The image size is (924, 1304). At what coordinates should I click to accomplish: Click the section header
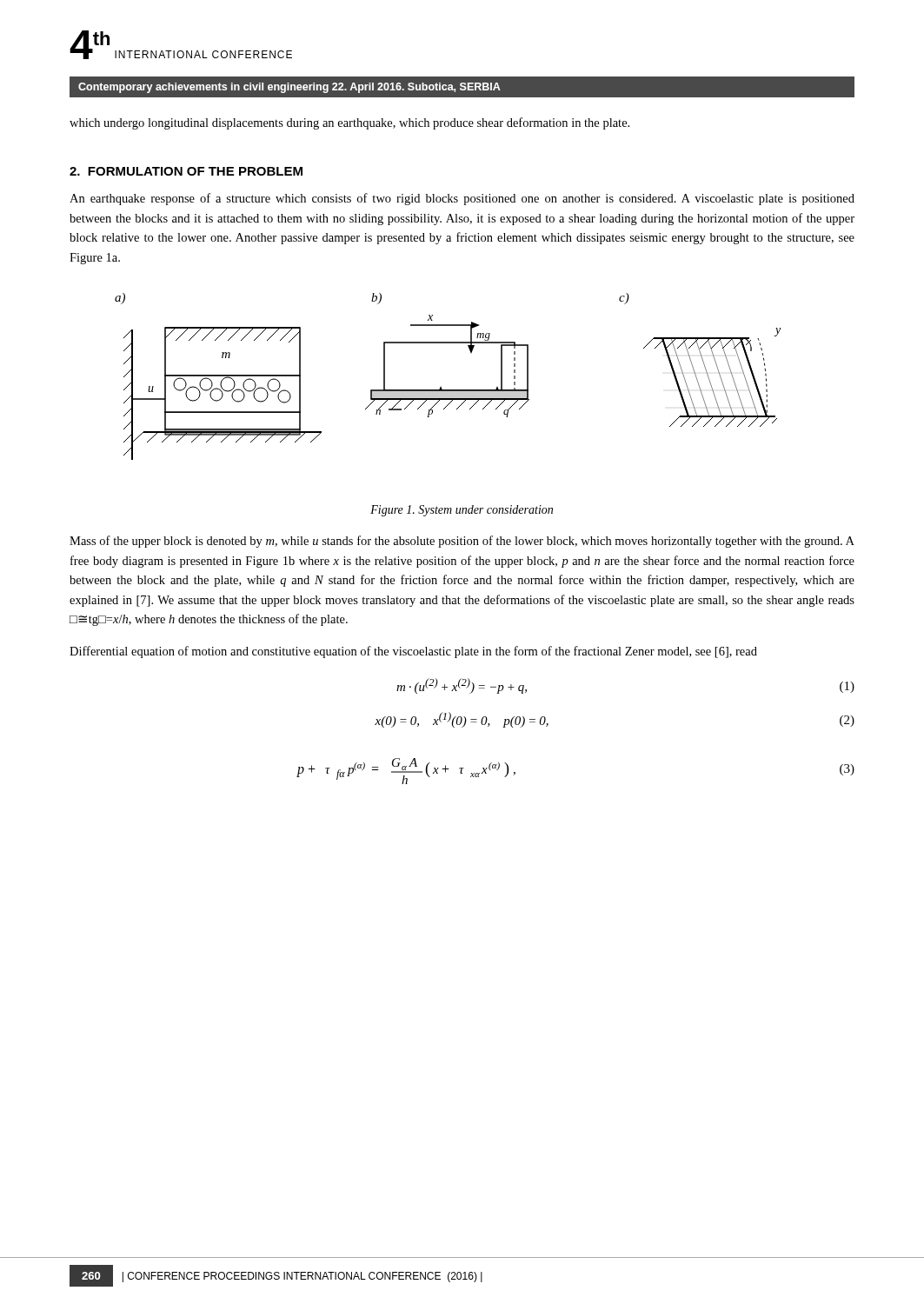186,171
